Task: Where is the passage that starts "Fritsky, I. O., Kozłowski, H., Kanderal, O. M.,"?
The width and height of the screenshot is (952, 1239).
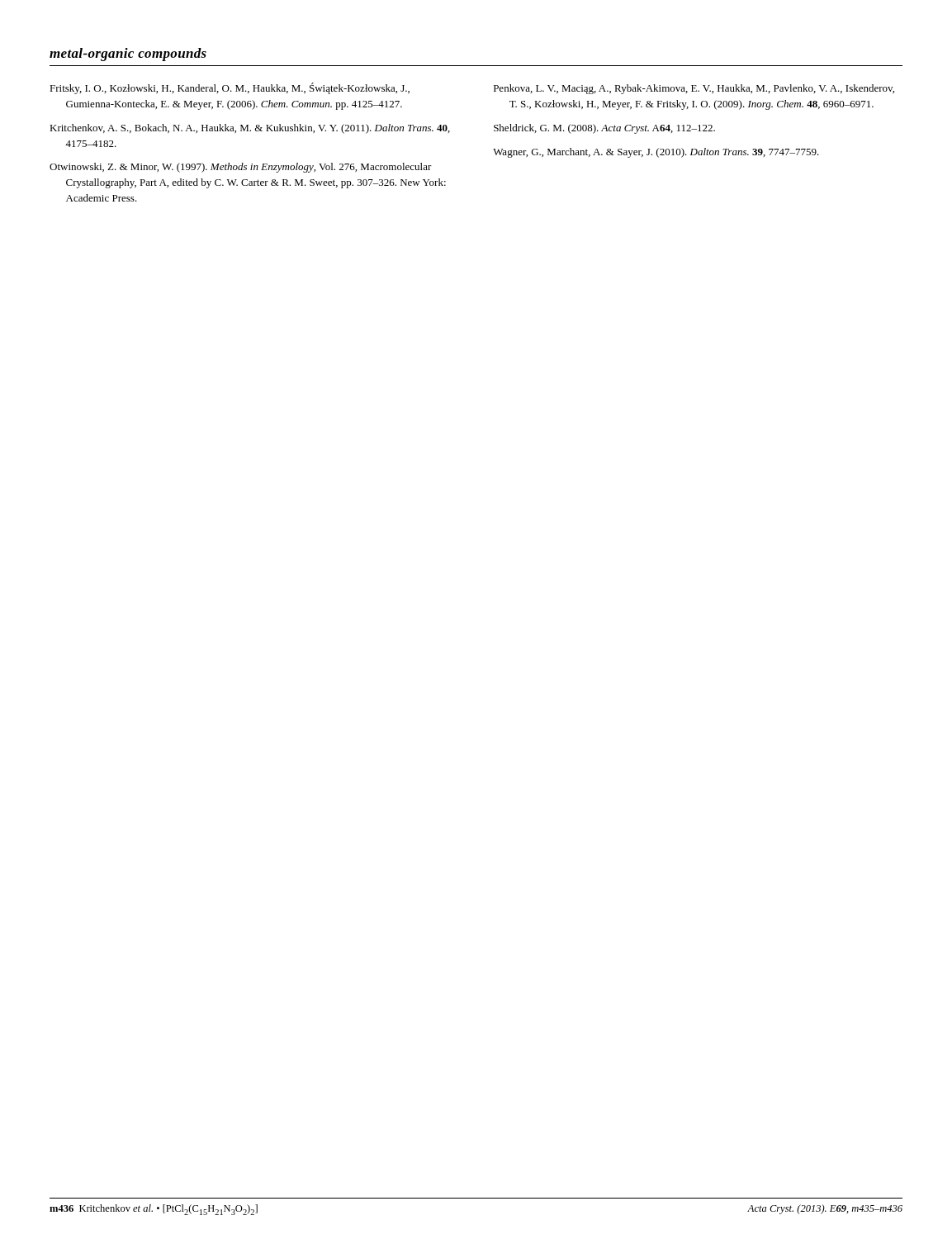Action: [230, 96]
